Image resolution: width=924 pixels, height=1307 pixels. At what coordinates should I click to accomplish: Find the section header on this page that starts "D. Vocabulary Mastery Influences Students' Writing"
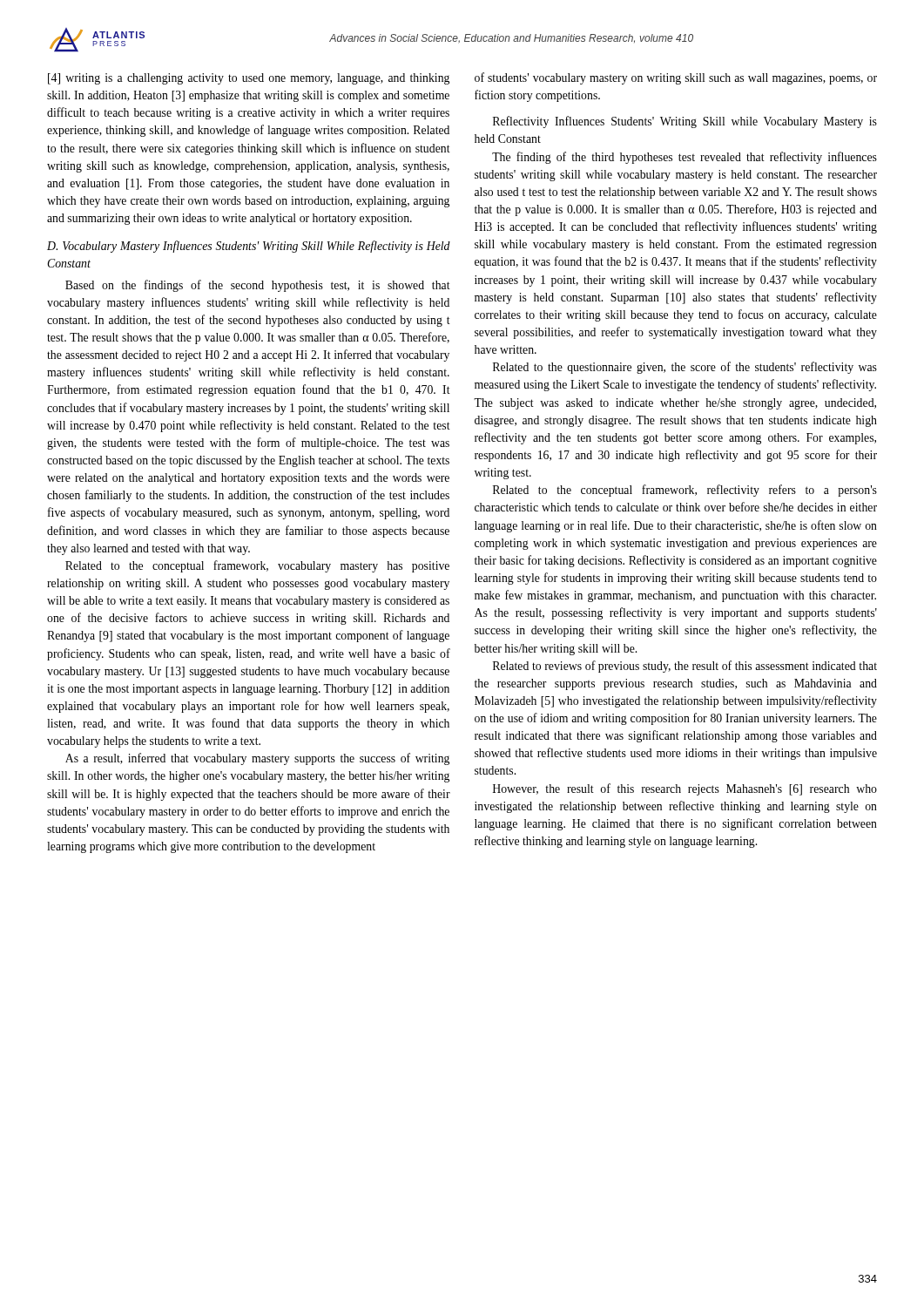[x=248, y=256]
